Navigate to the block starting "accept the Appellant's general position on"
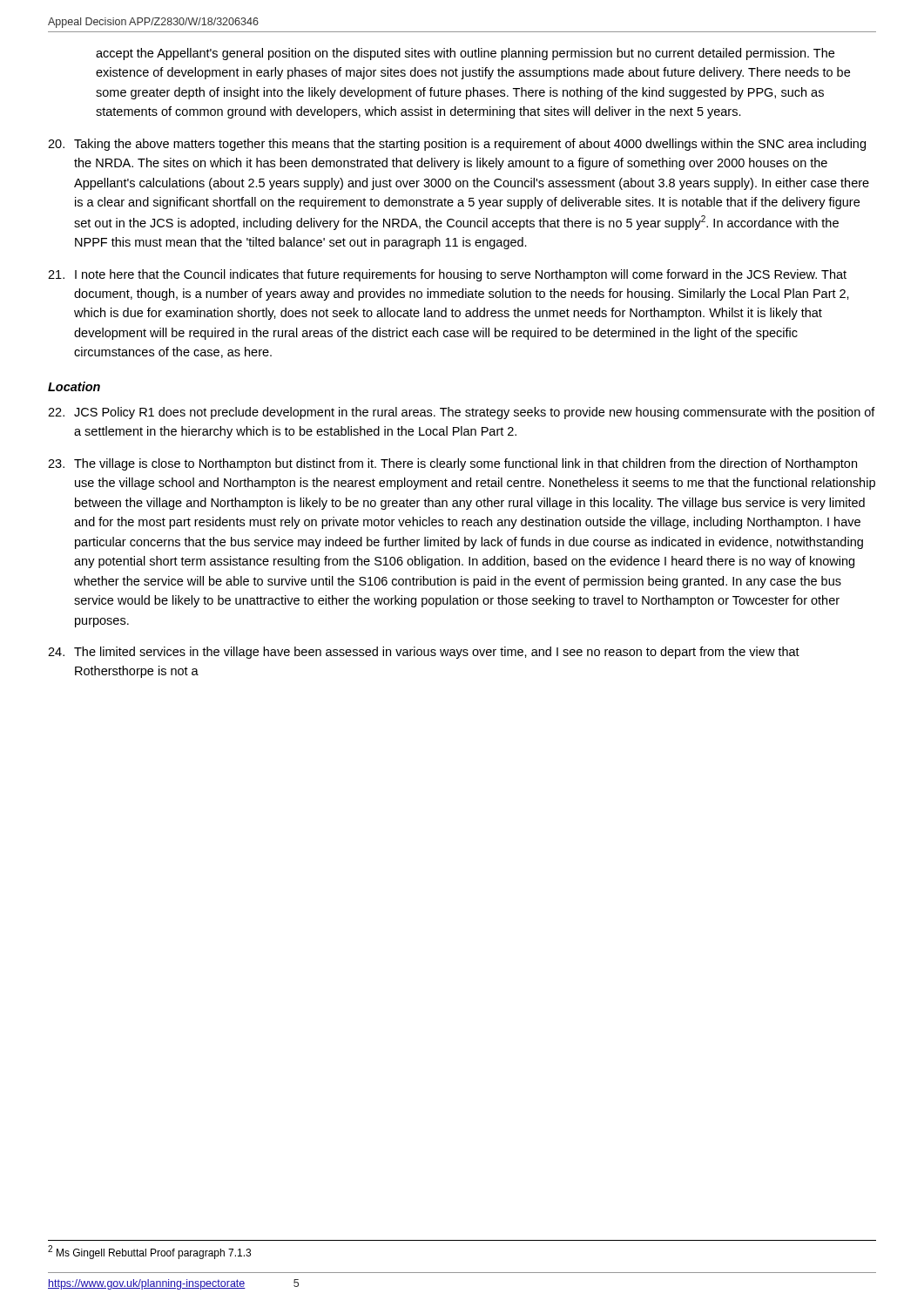Screen dimensions: 1307x924 473,82
